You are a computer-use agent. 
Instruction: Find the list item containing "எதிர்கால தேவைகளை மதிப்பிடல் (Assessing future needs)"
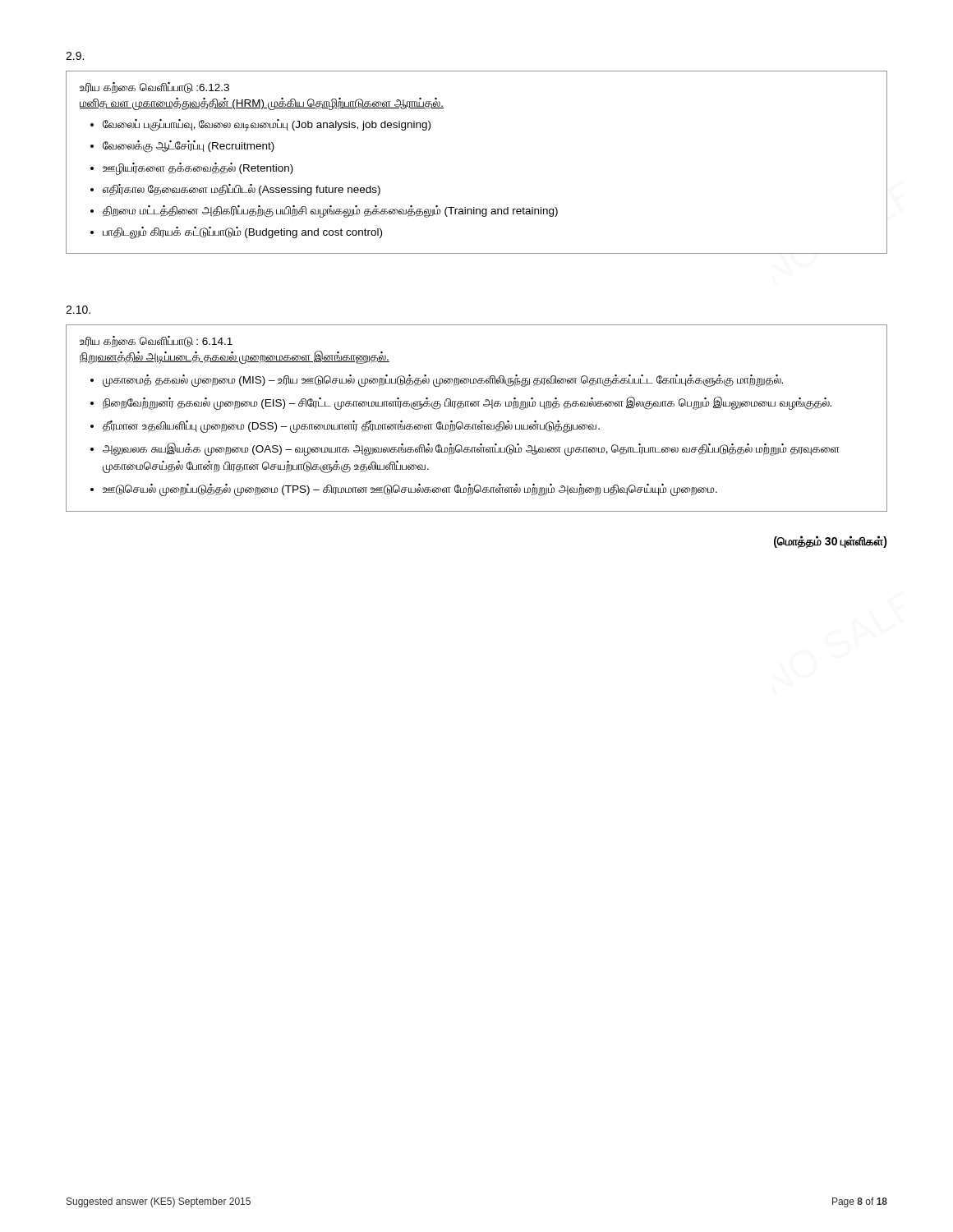pyautogui.click(x=242, y=189)
